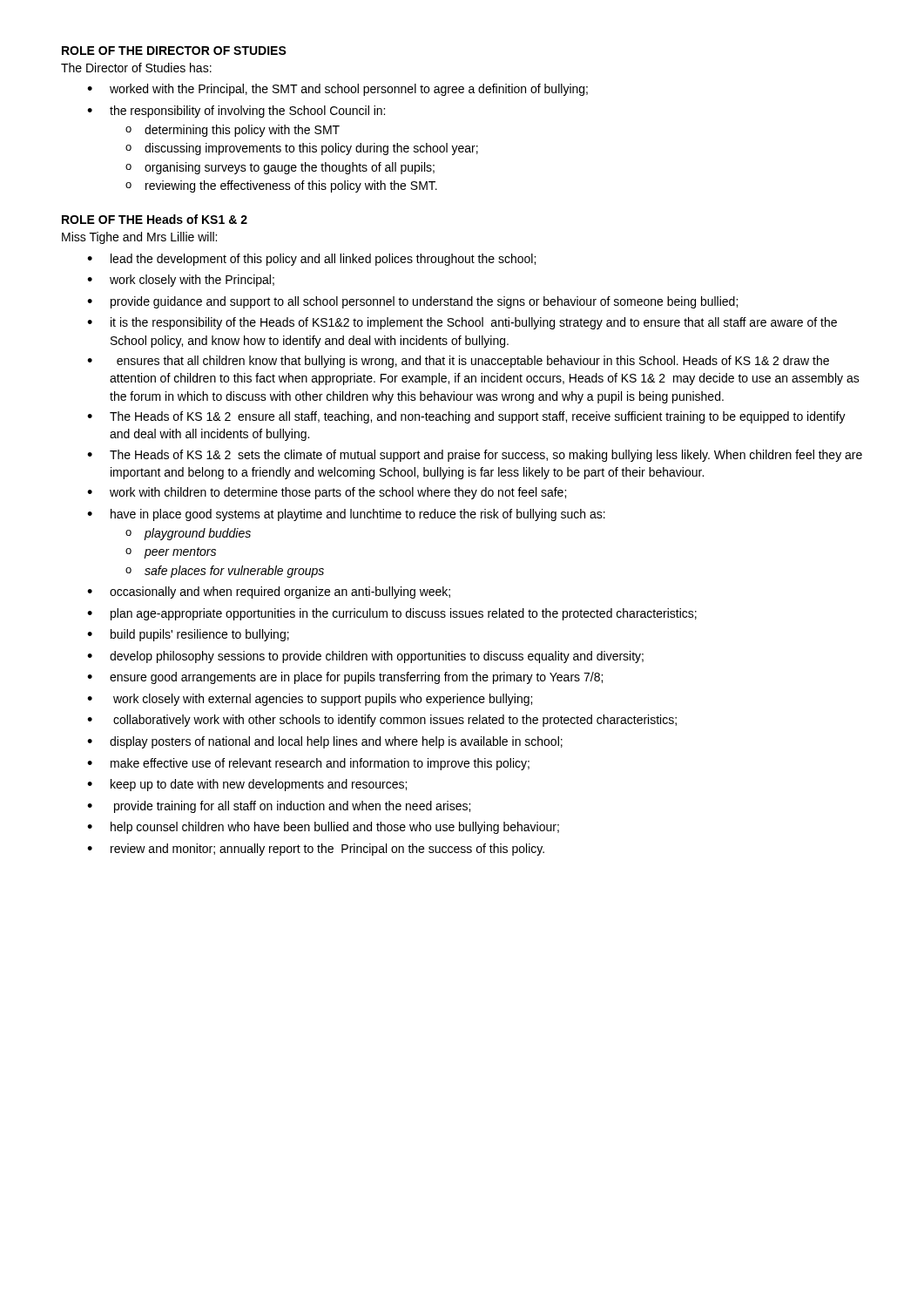
Task: Select the list item containing "• provide training for all"
Action: click(x=475, y=807)
